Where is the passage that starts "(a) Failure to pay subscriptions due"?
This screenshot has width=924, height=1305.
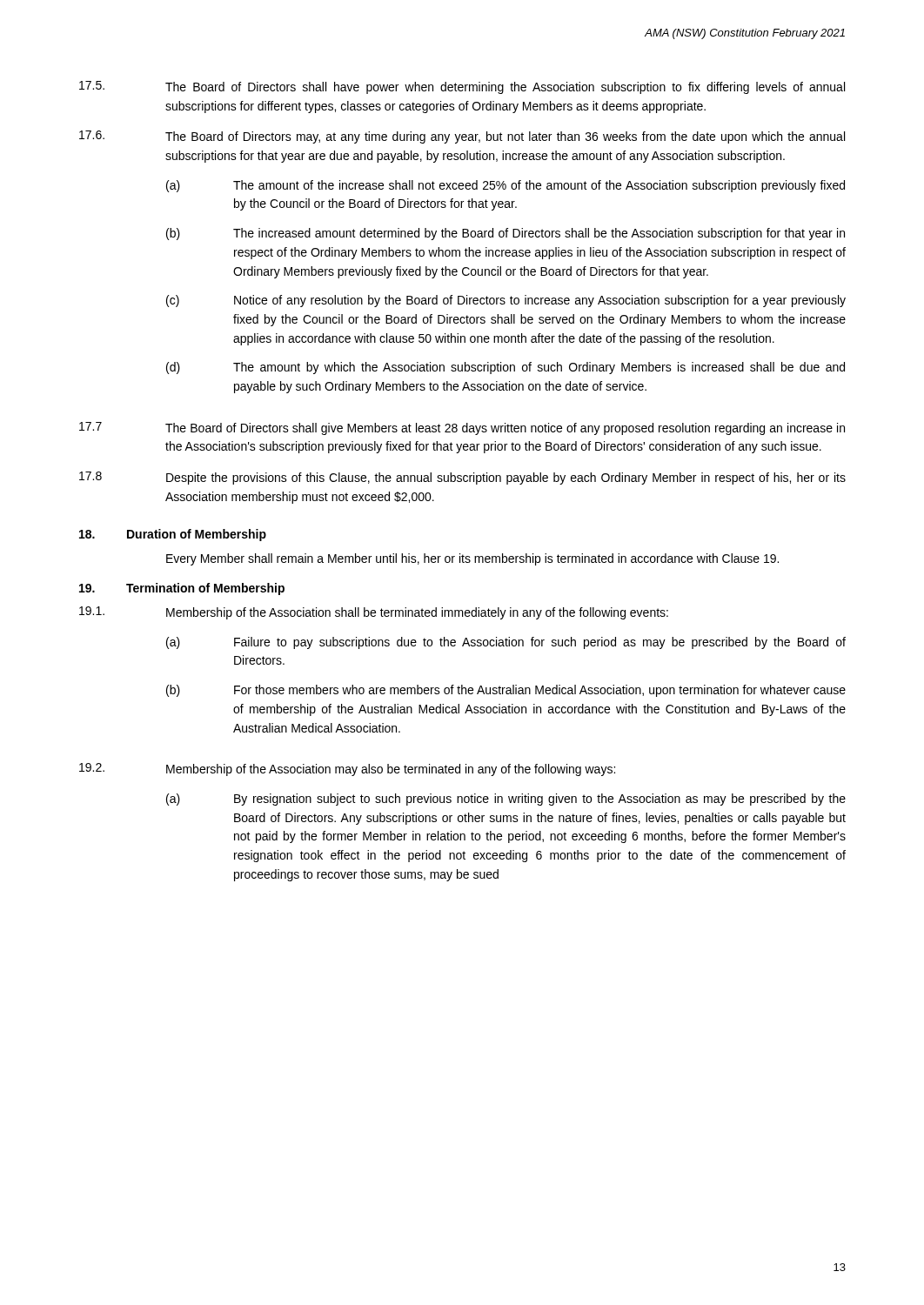coord(506,652)
